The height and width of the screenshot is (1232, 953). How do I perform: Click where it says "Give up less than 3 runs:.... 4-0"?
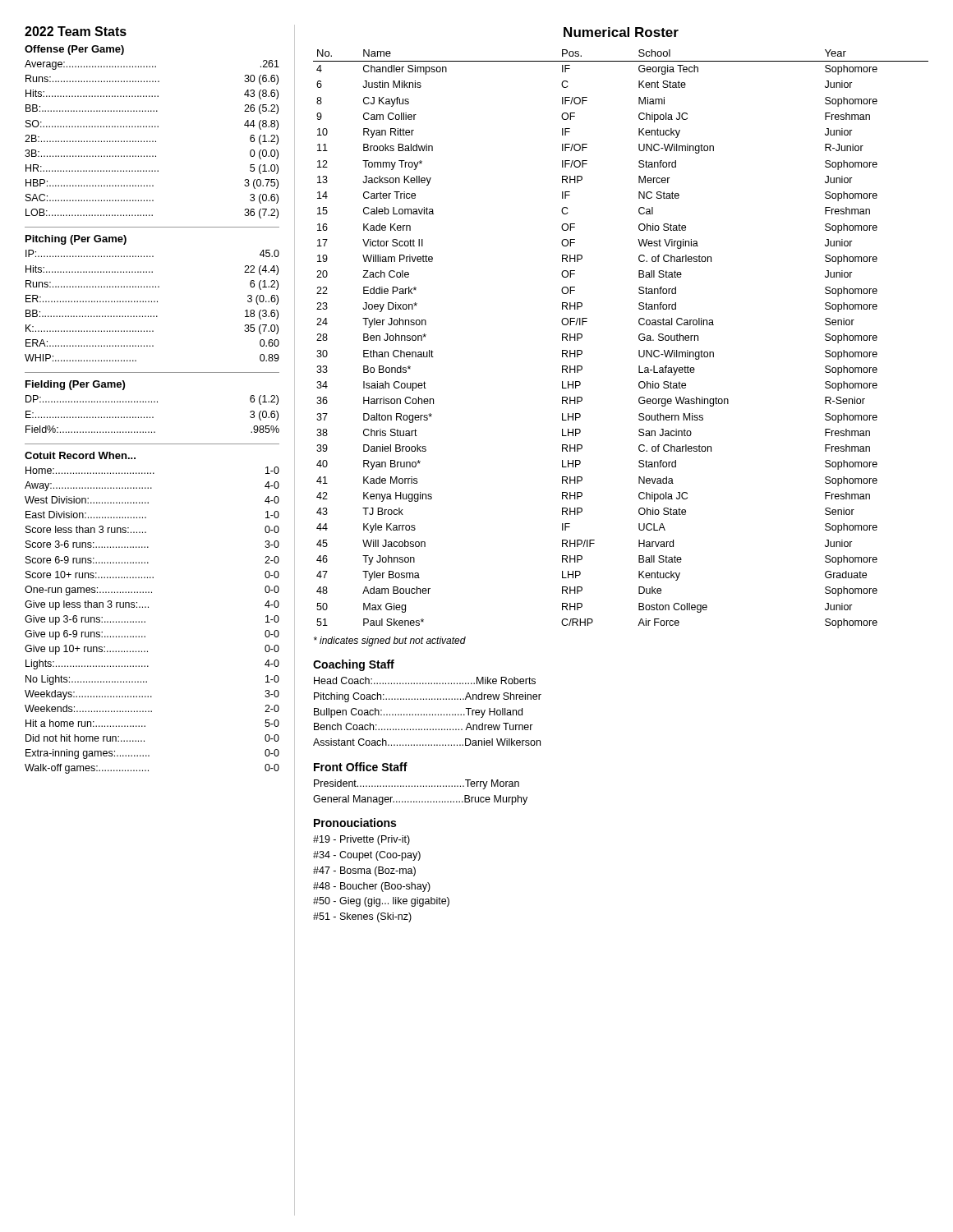pyautogui.click(x=152, y=604)
